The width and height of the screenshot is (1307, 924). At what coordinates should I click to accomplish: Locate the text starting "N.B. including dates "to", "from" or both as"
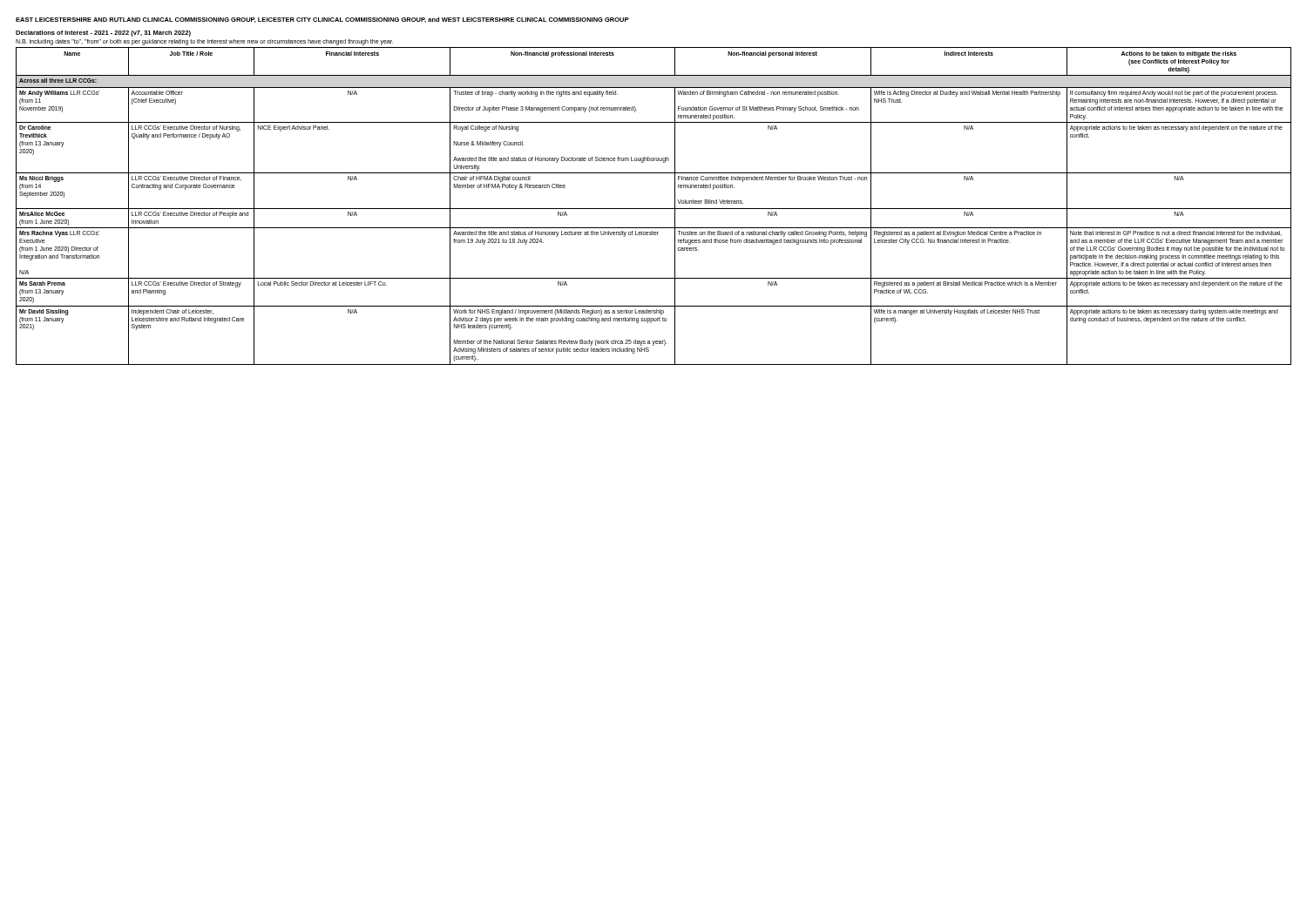click(205, 41)
